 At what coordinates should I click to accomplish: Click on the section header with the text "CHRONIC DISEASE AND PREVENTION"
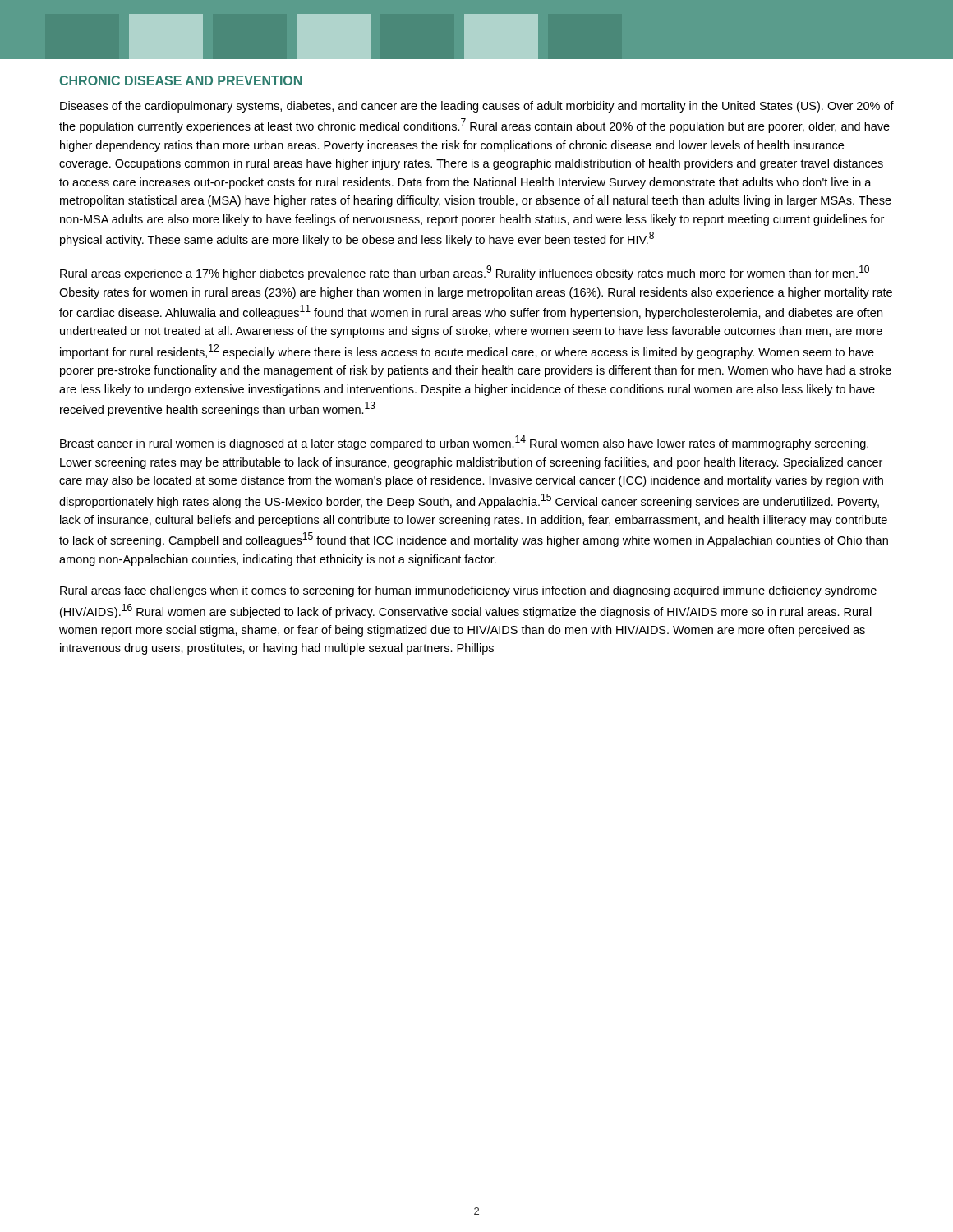pyautogui.click(x=181, y=81)
